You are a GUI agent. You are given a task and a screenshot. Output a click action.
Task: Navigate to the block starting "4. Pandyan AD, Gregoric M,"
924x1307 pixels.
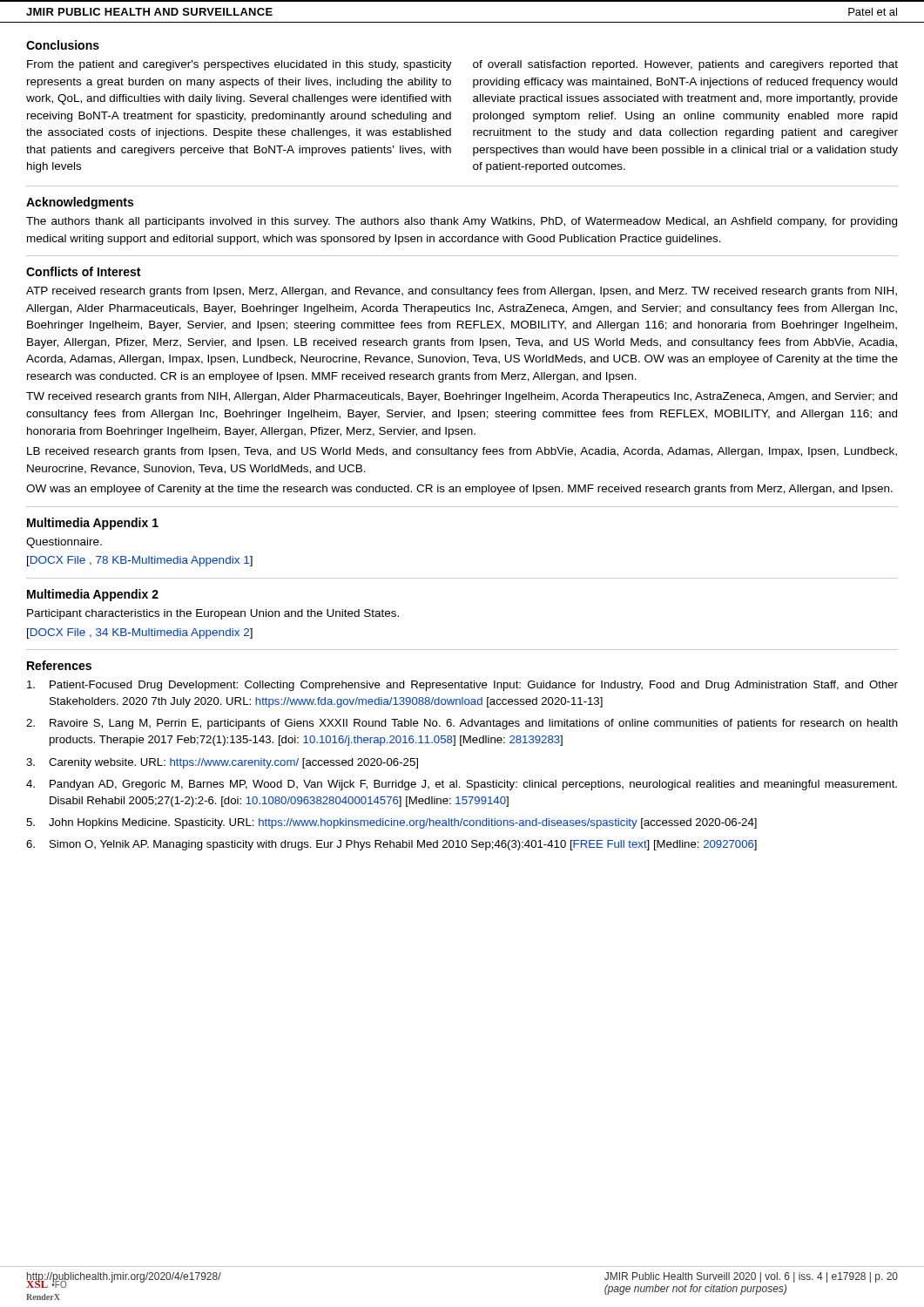click(462, 792)
